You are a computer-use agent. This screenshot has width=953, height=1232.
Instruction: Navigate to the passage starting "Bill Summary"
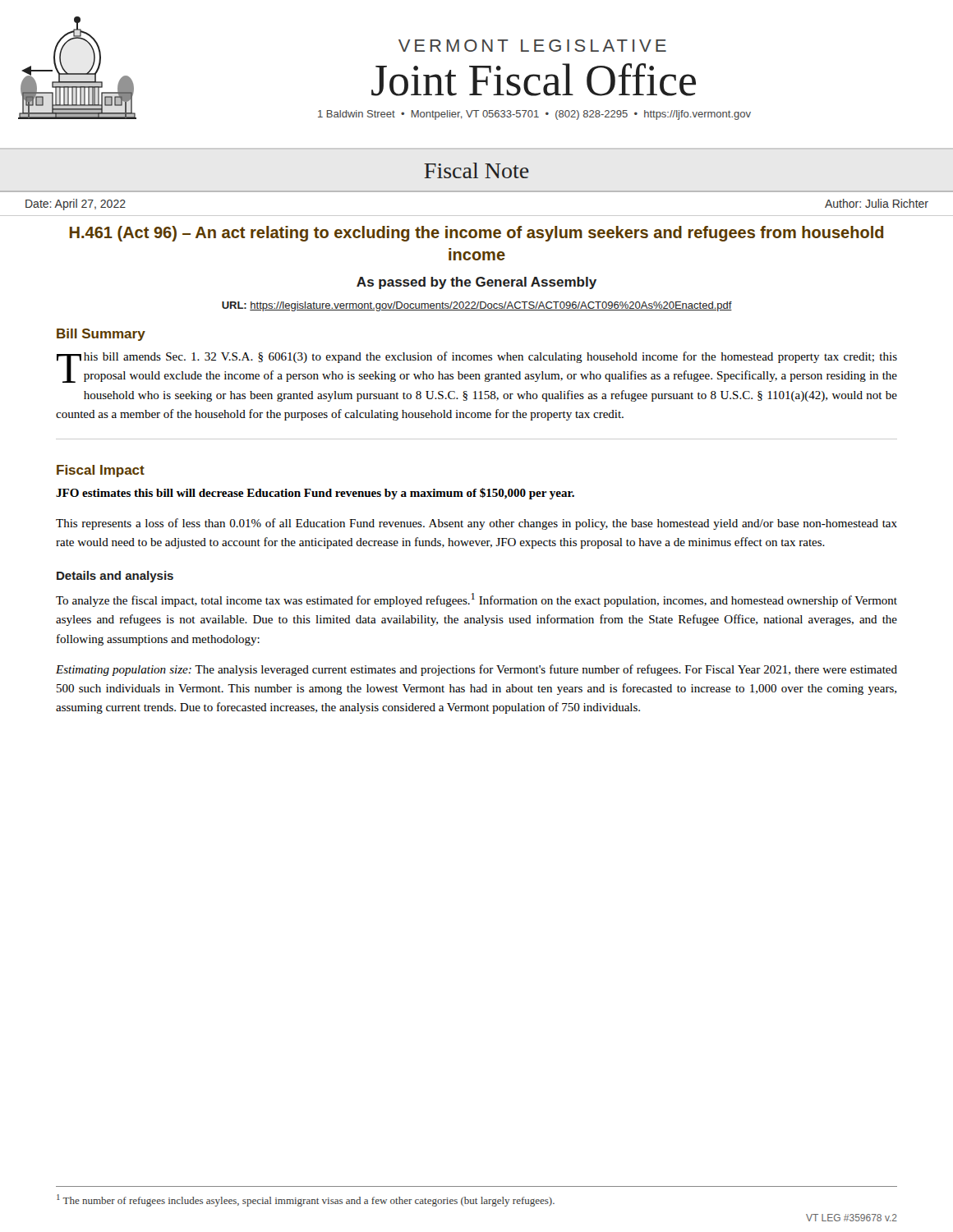[x=100, y=334]
